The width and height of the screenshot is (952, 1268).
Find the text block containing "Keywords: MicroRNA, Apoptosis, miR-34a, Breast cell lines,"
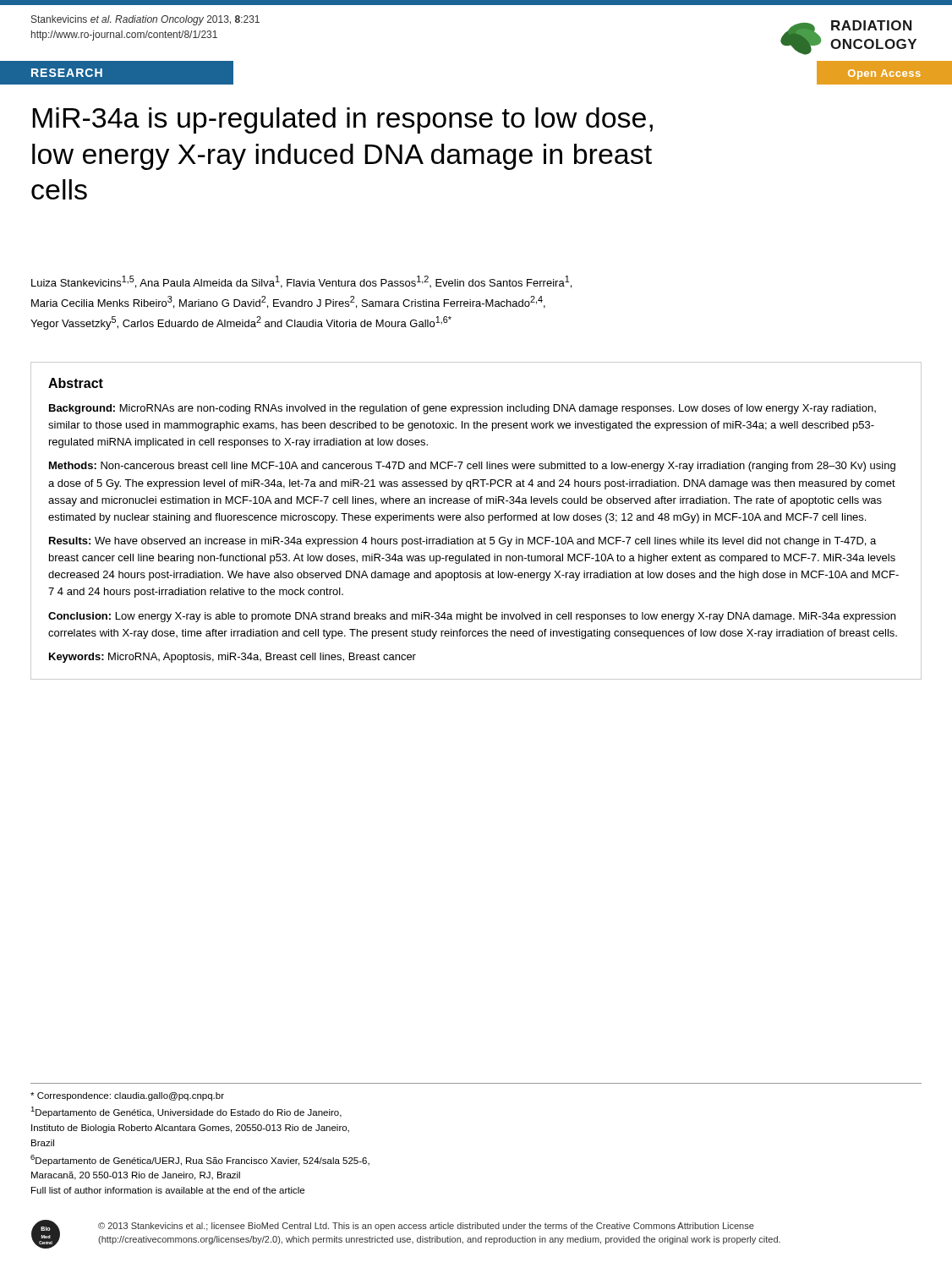tap(232, 656)
